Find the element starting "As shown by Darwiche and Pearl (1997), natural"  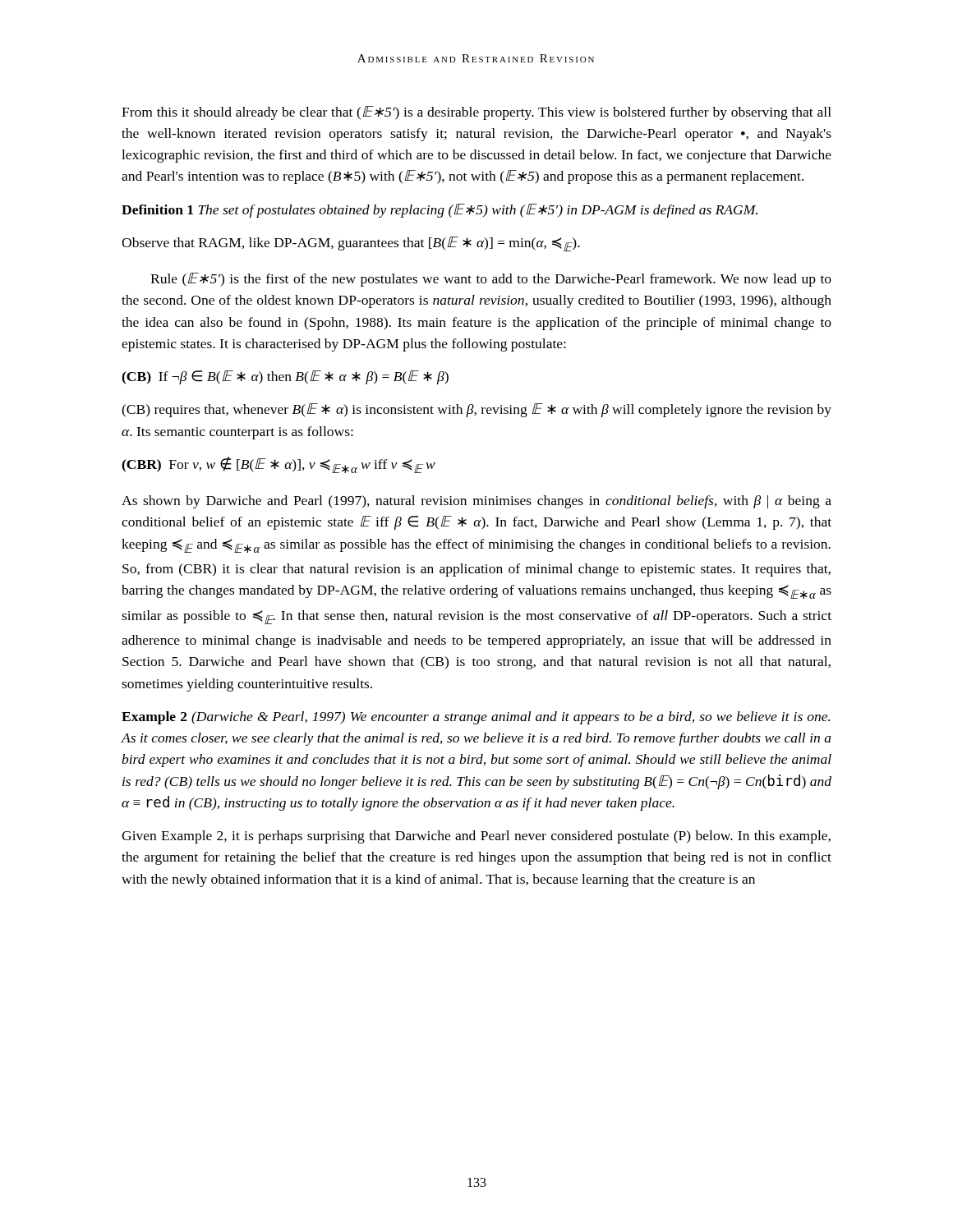point(476,592)
